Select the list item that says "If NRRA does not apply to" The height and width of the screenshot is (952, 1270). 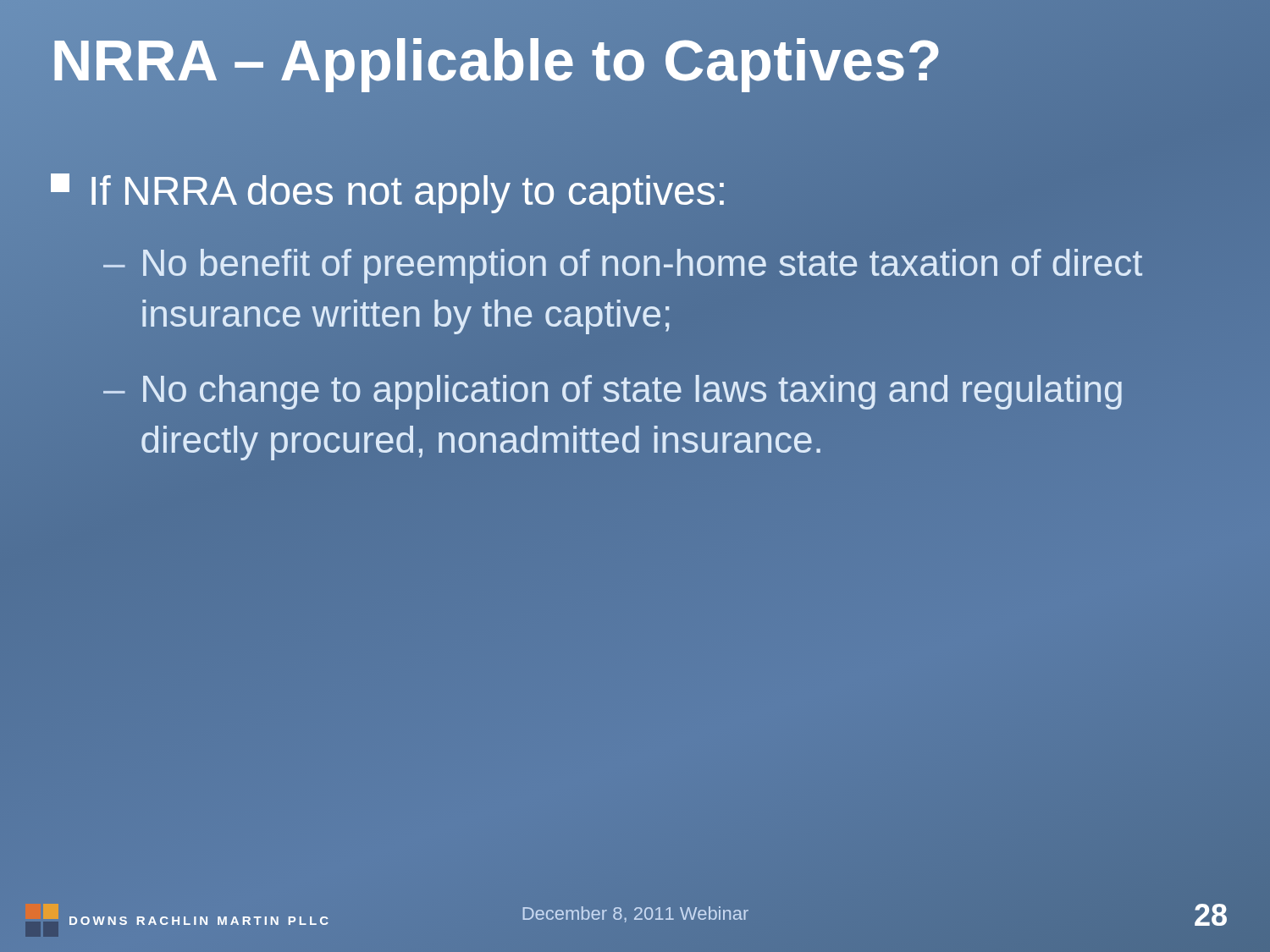pyautogui.click(x=389, y=191)
